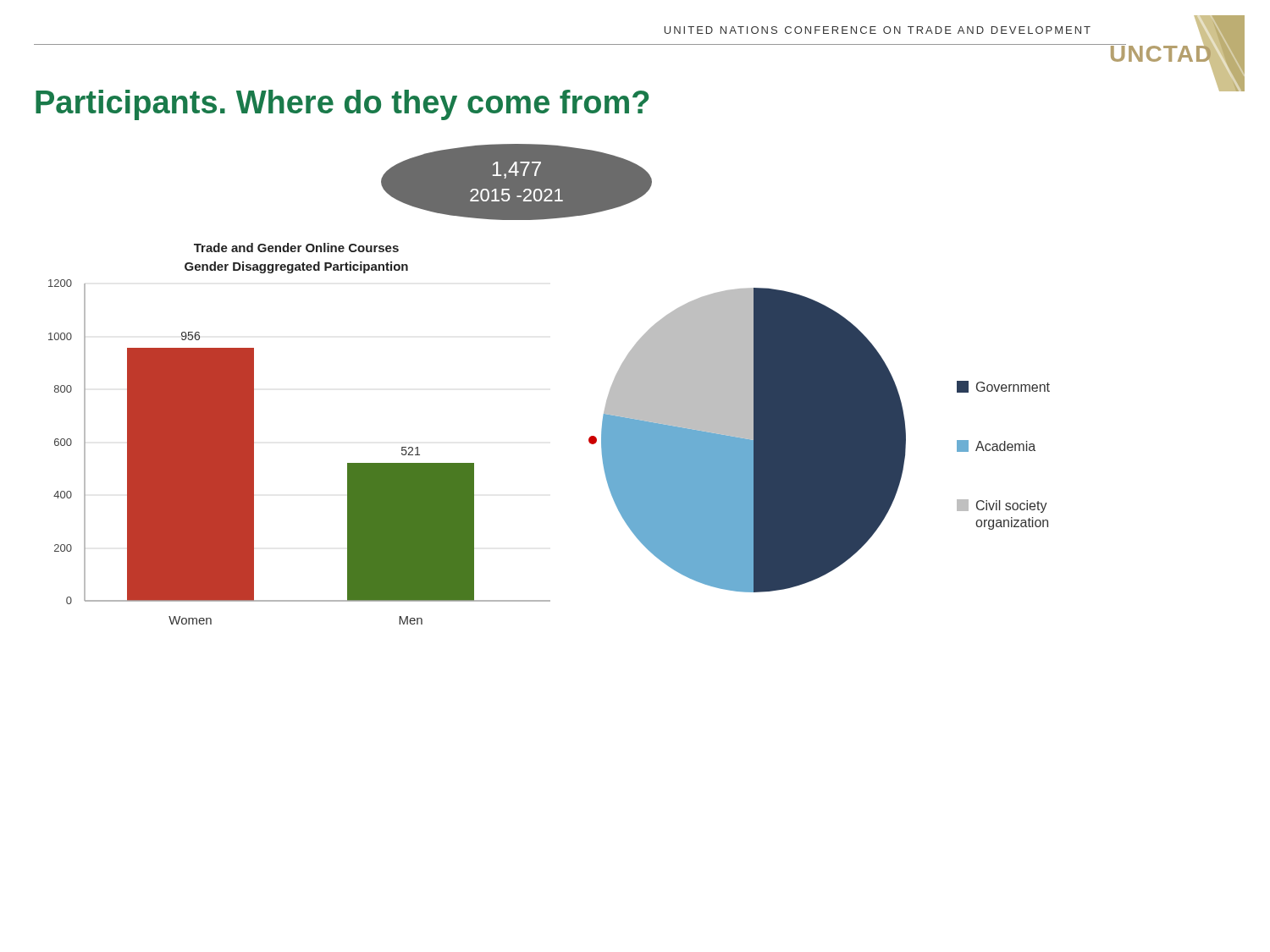Select the logo
Viewport: 1270px width, 952px height.
coord(1177,53)
